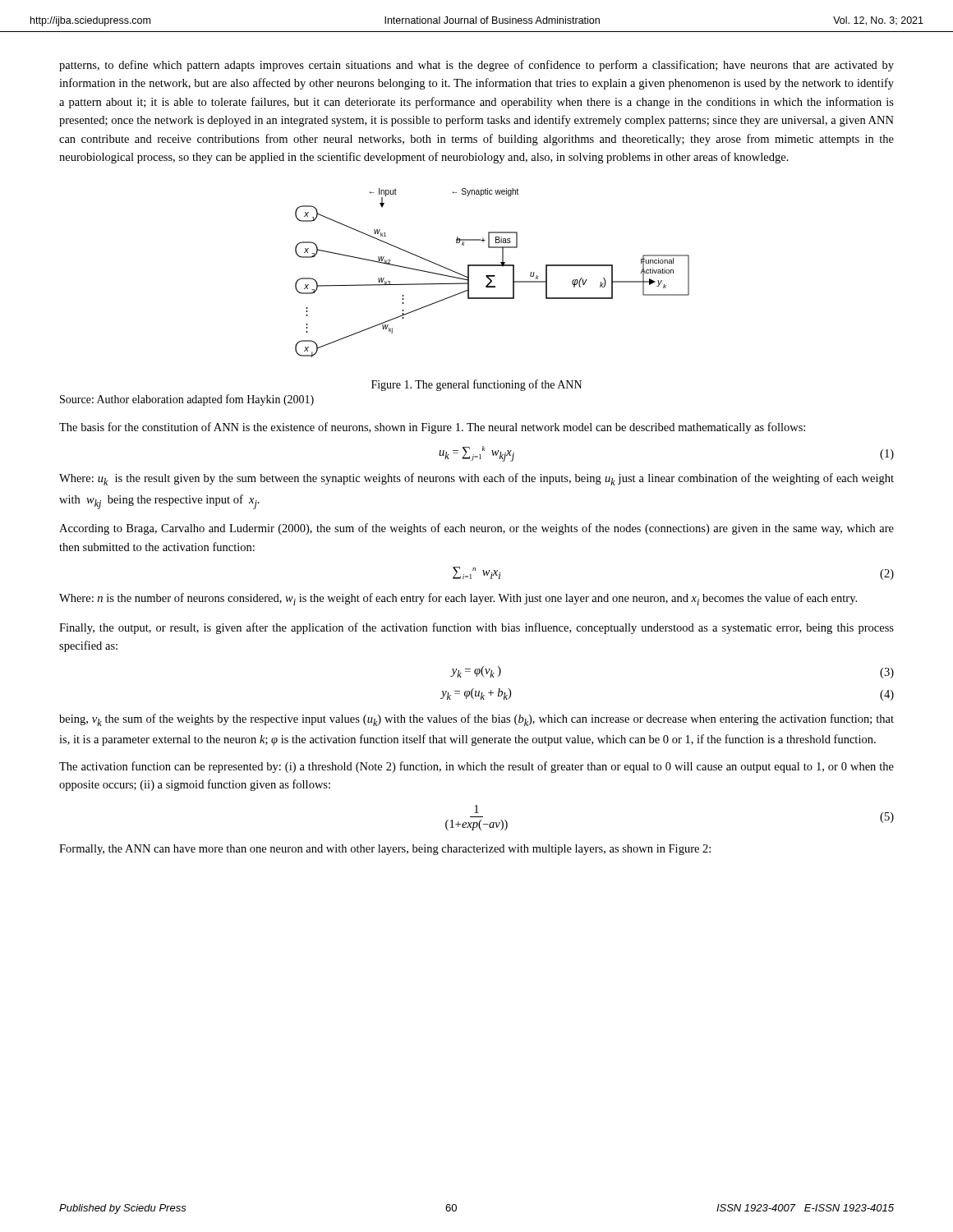953x1232 pixels.
Task: Point to the block starting "Where: n is the number of"
Action: pyautogui.click(x=476, y=600)
